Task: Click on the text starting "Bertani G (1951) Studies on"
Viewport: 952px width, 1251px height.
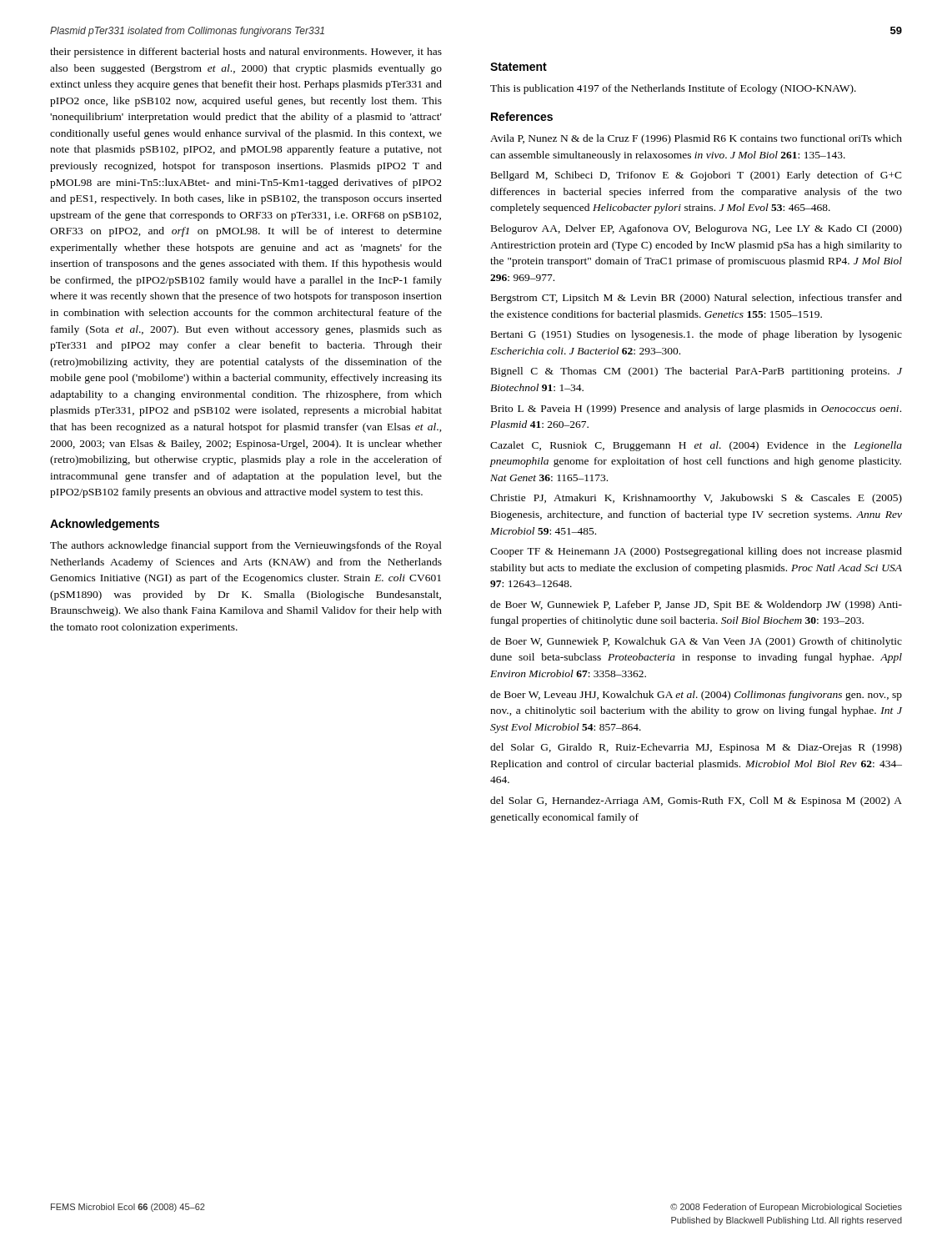Action: click(696, 342)
